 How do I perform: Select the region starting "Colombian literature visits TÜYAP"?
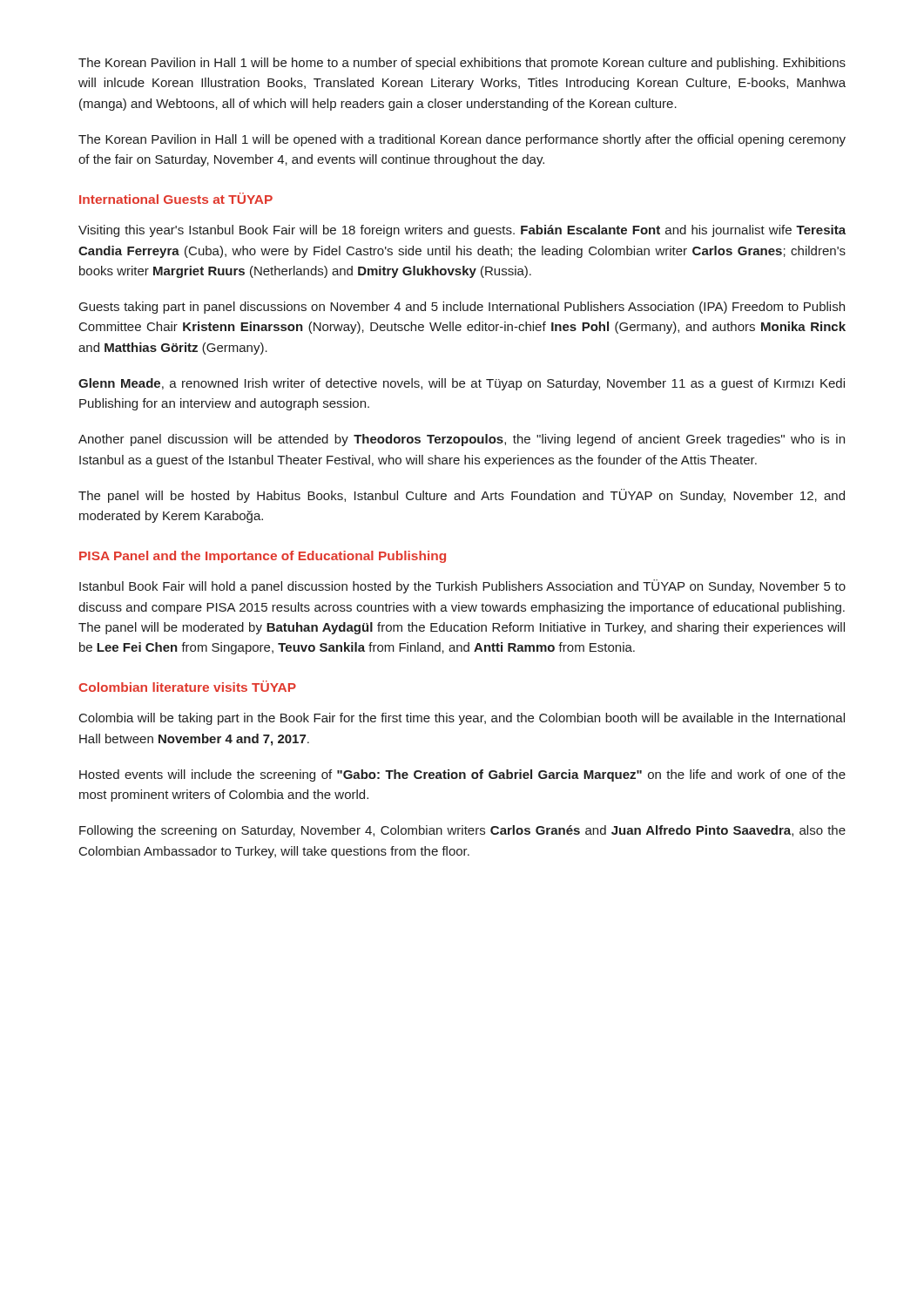point(187,687)
